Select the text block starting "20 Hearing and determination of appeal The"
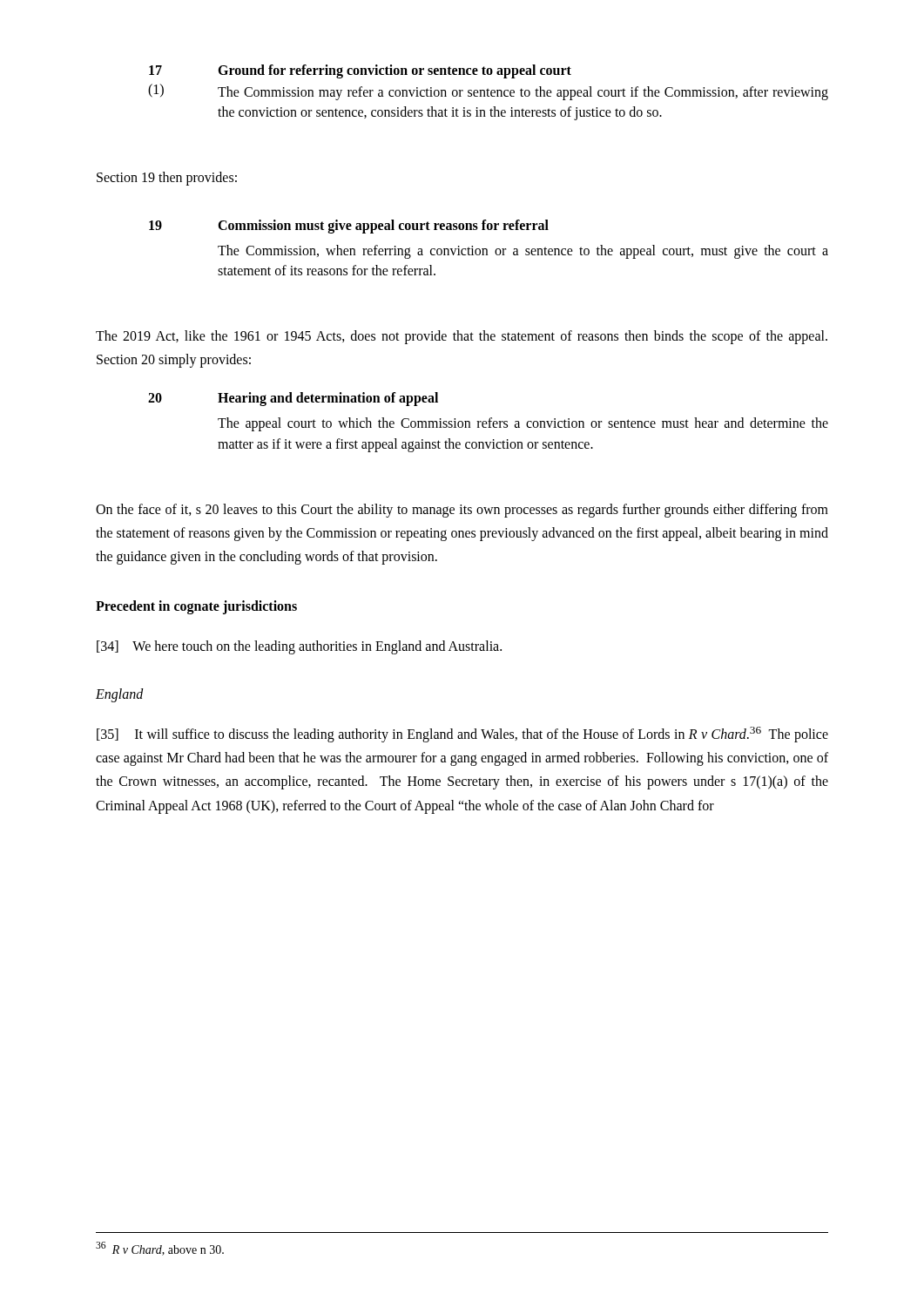The width and height of the screenshot is (924, 1307). (488, 422)
